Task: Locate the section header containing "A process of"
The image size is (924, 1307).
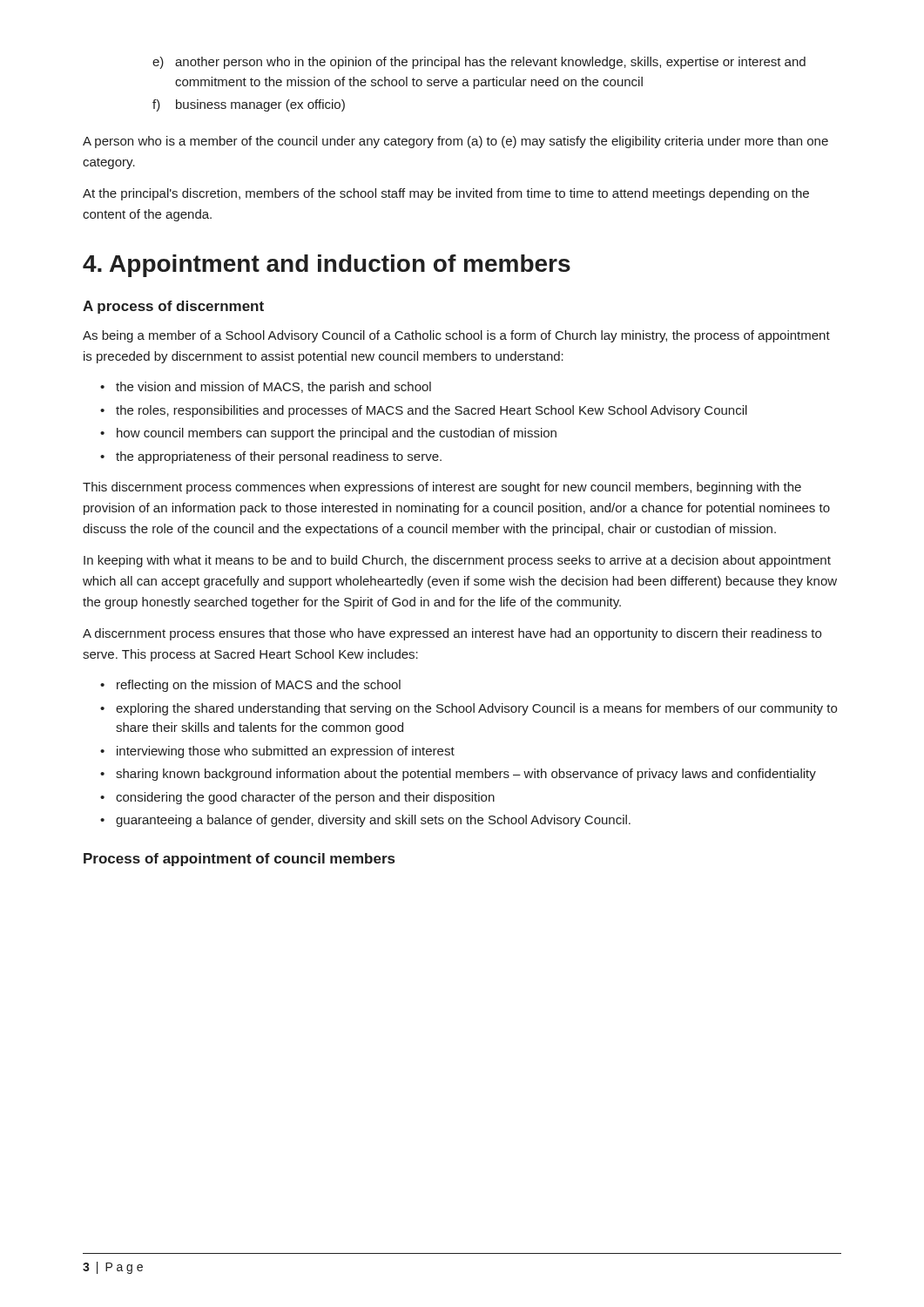Action: click(x=173, y=307)
